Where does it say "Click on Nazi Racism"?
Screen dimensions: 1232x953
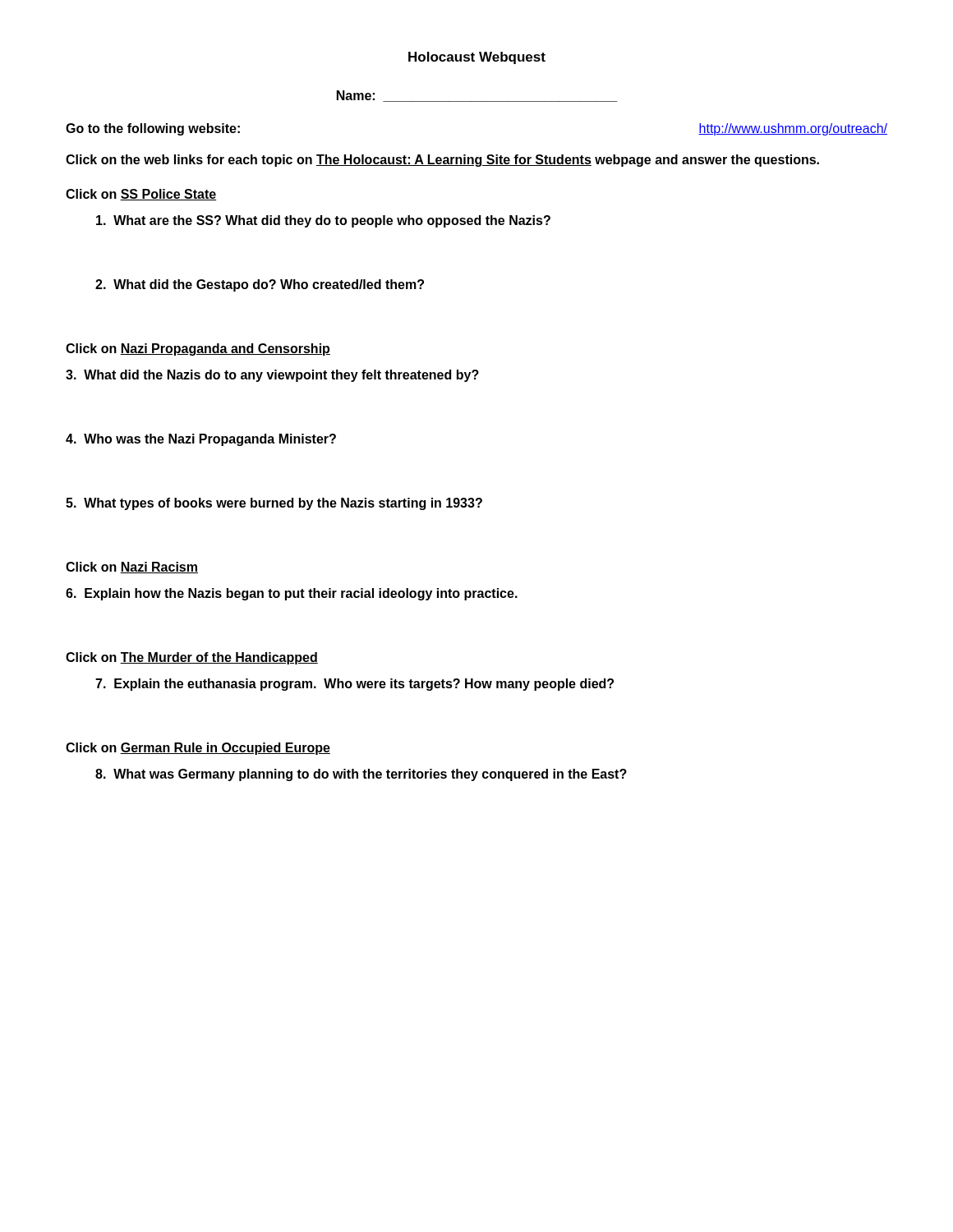(132, 567)
